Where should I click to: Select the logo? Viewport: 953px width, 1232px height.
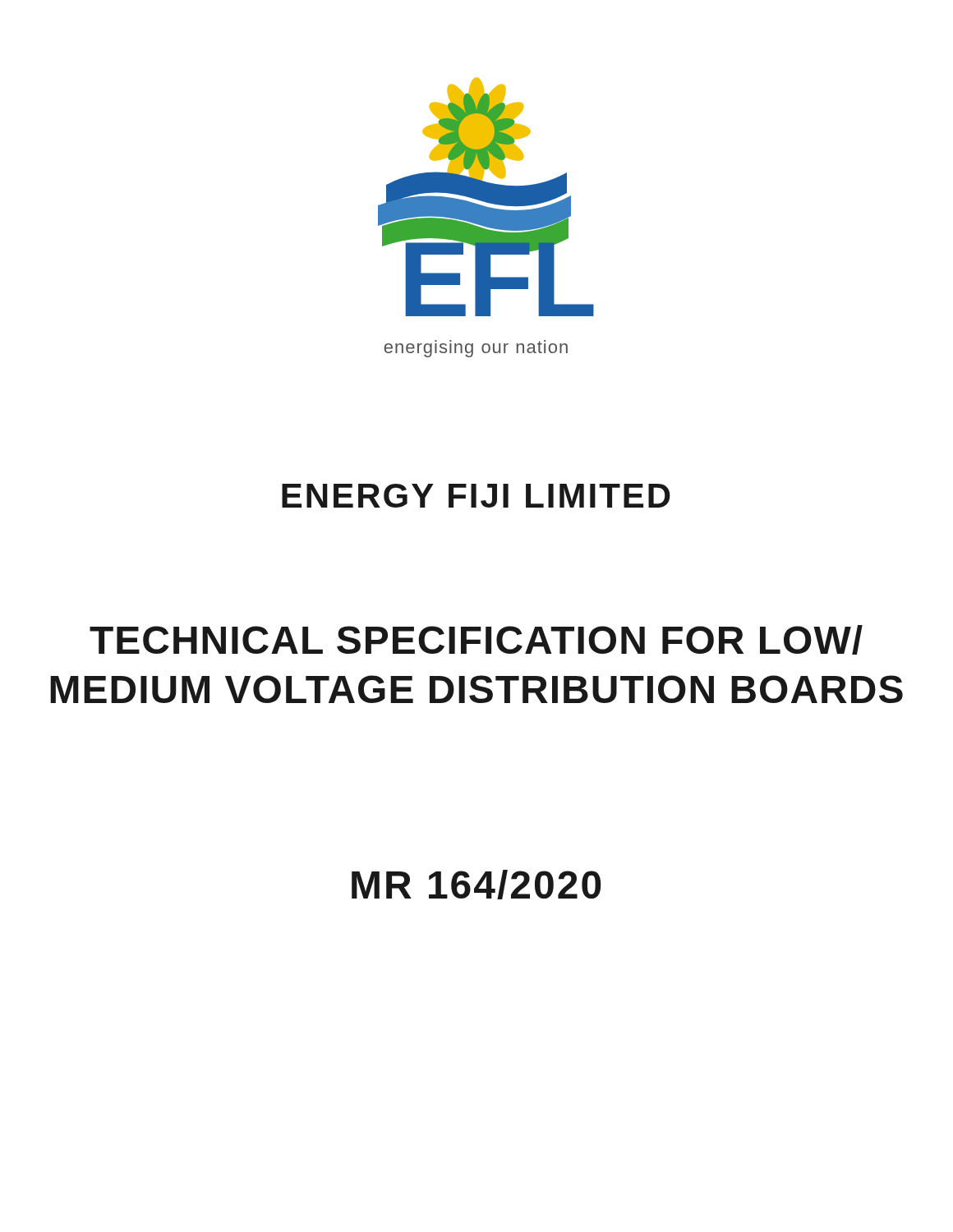476,226
